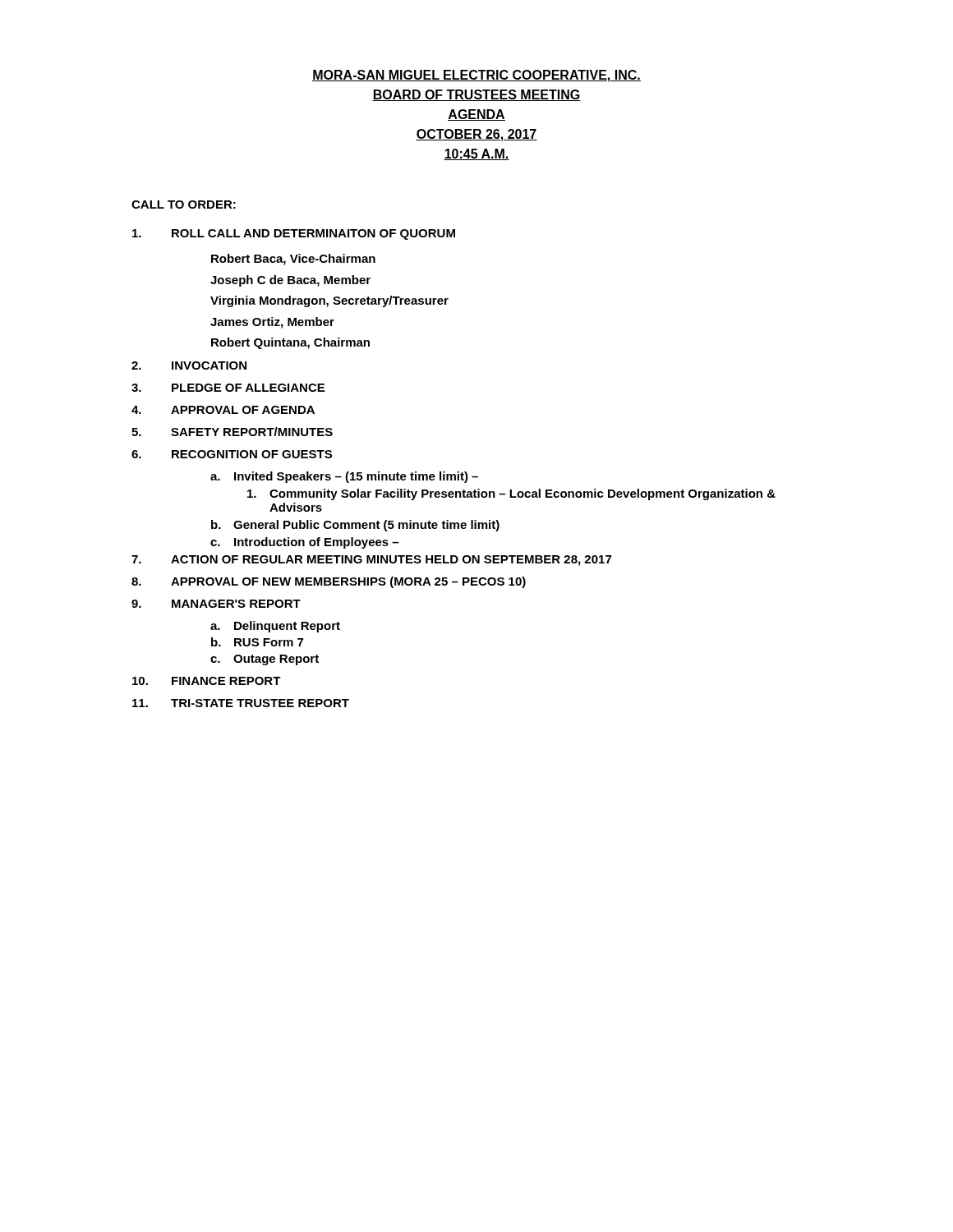The height and width of the screenshot is (1232, 953).
Task: Locate the region starting "4. APPROVAL OF AGENDA"
Action: [x=223, y=410]
